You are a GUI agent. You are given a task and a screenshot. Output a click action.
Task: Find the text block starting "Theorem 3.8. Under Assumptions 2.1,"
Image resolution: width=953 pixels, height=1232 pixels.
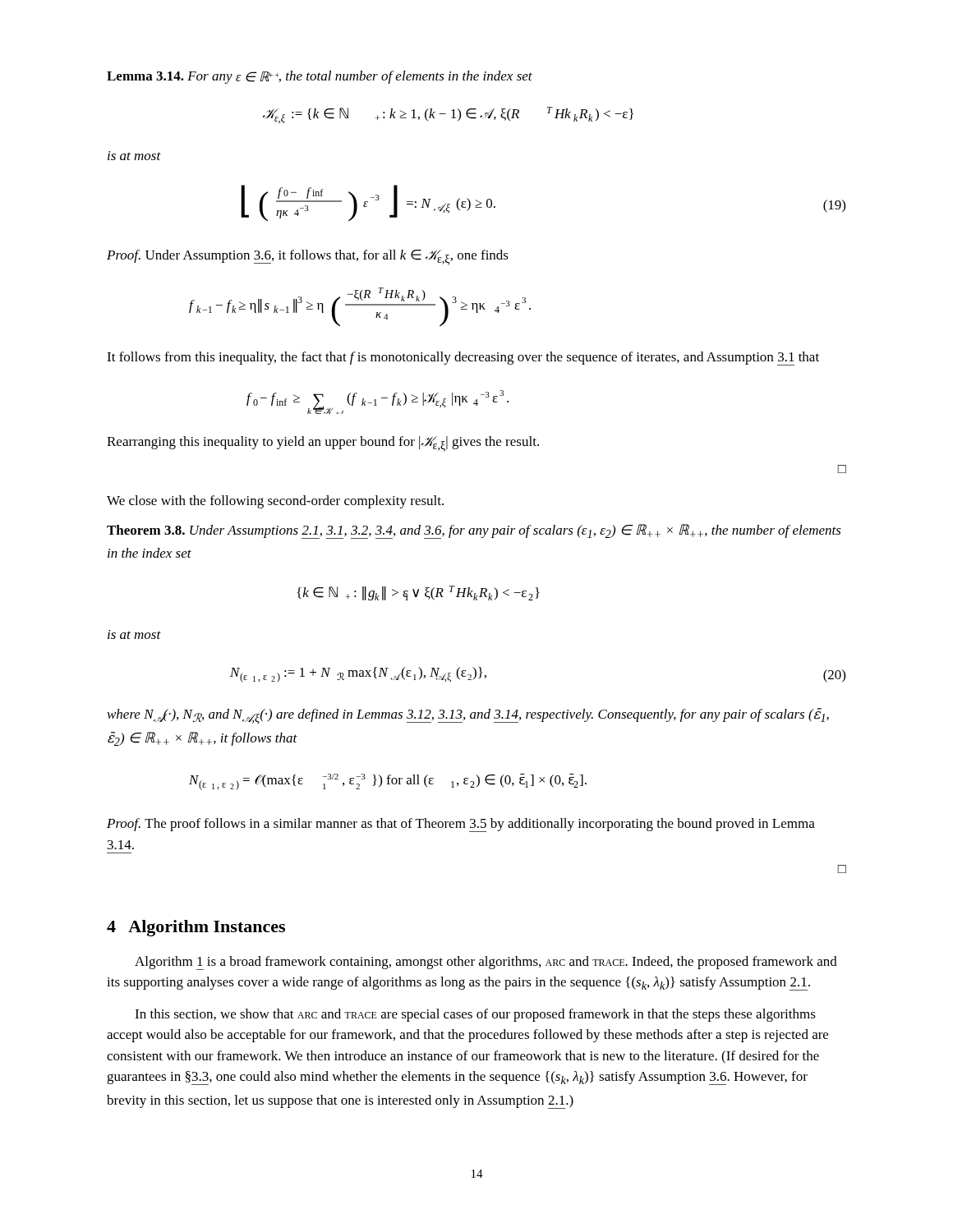coord(474,542)
